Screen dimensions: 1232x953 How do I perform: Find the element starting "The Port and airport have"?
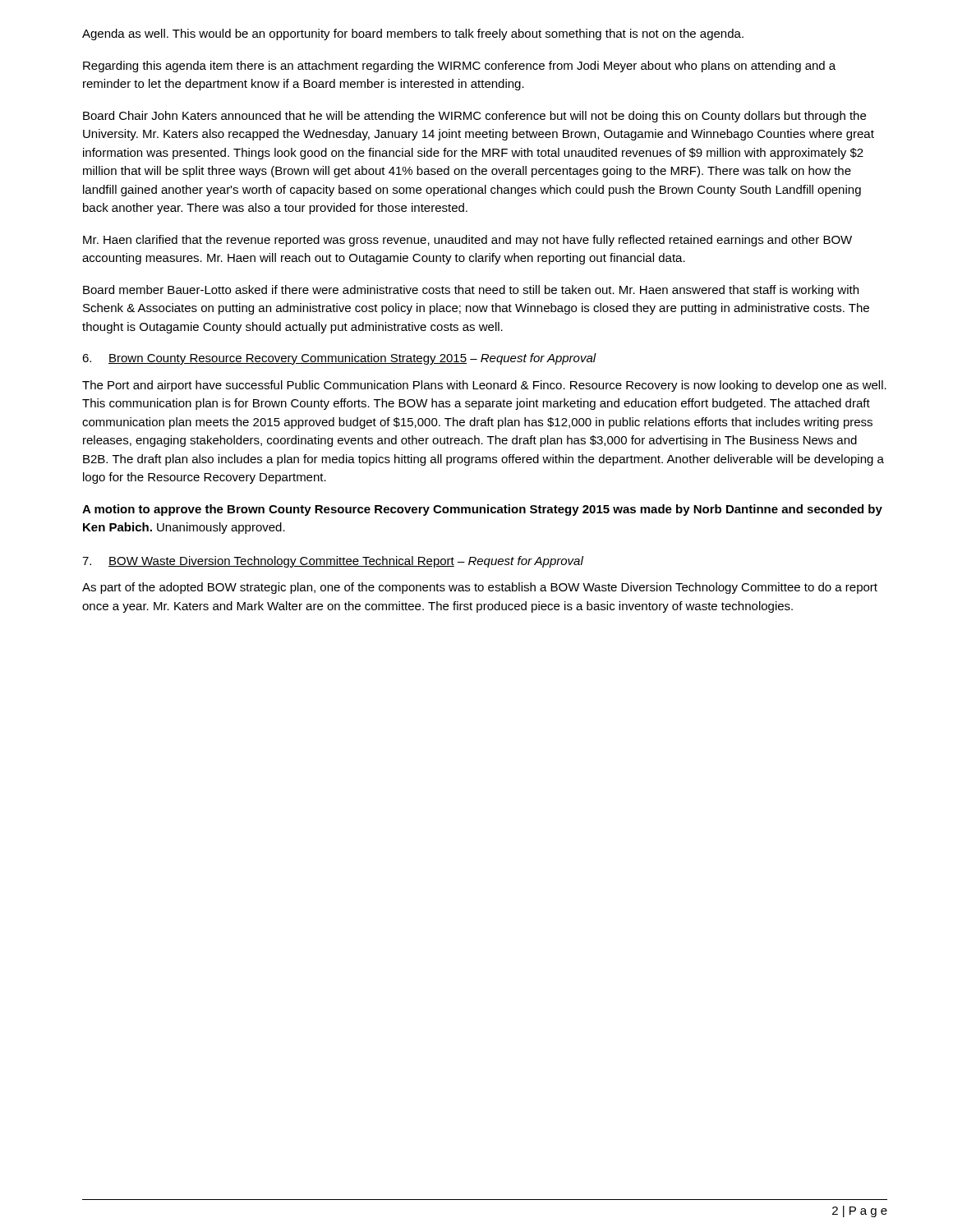[485, 431]
